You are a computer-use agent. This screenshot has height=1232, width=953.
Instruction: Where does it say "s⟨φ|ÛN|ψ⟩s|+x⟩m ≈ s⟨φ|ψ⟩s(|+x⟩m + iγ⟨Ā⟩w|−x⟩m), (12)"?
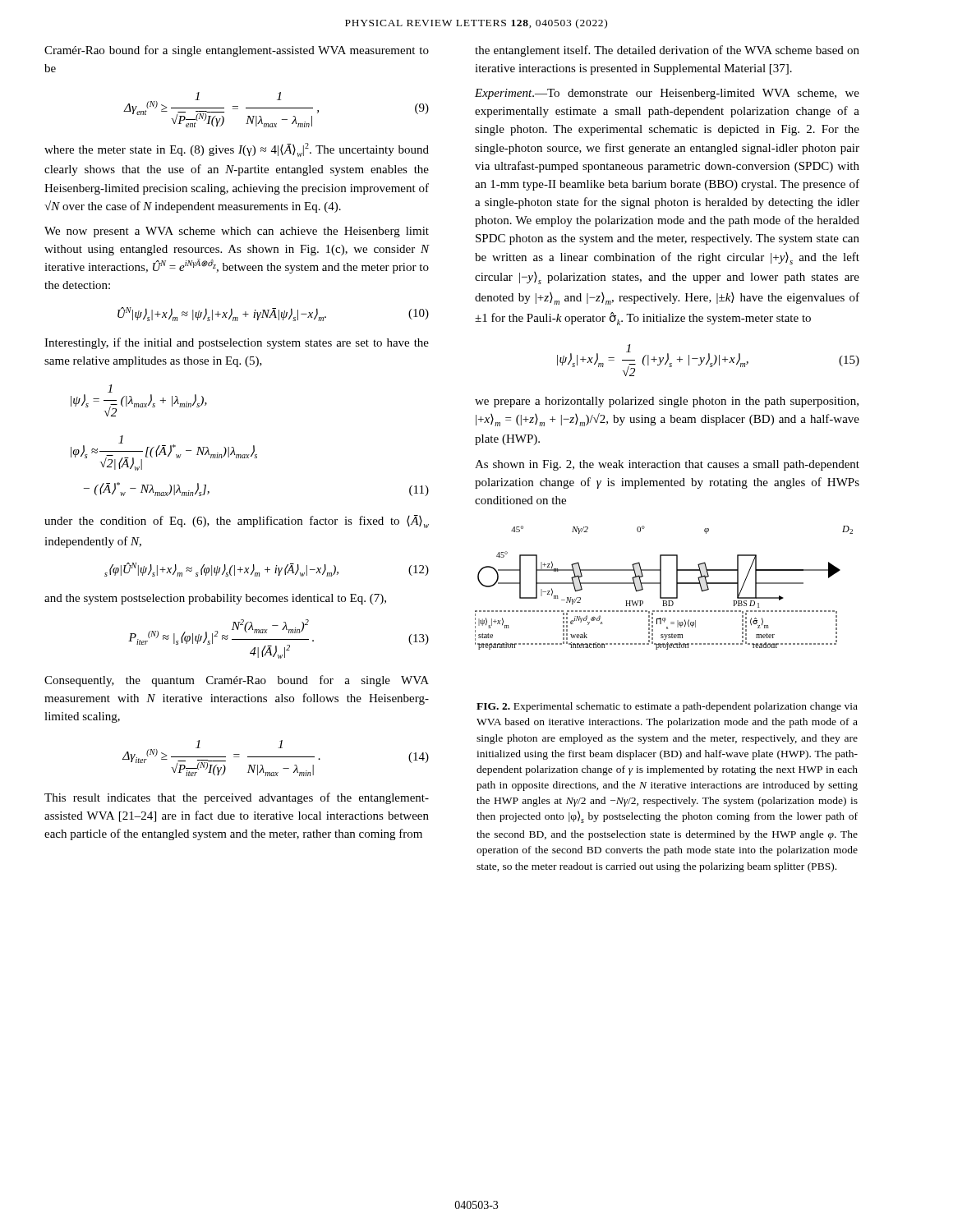(x=237, y=570)
